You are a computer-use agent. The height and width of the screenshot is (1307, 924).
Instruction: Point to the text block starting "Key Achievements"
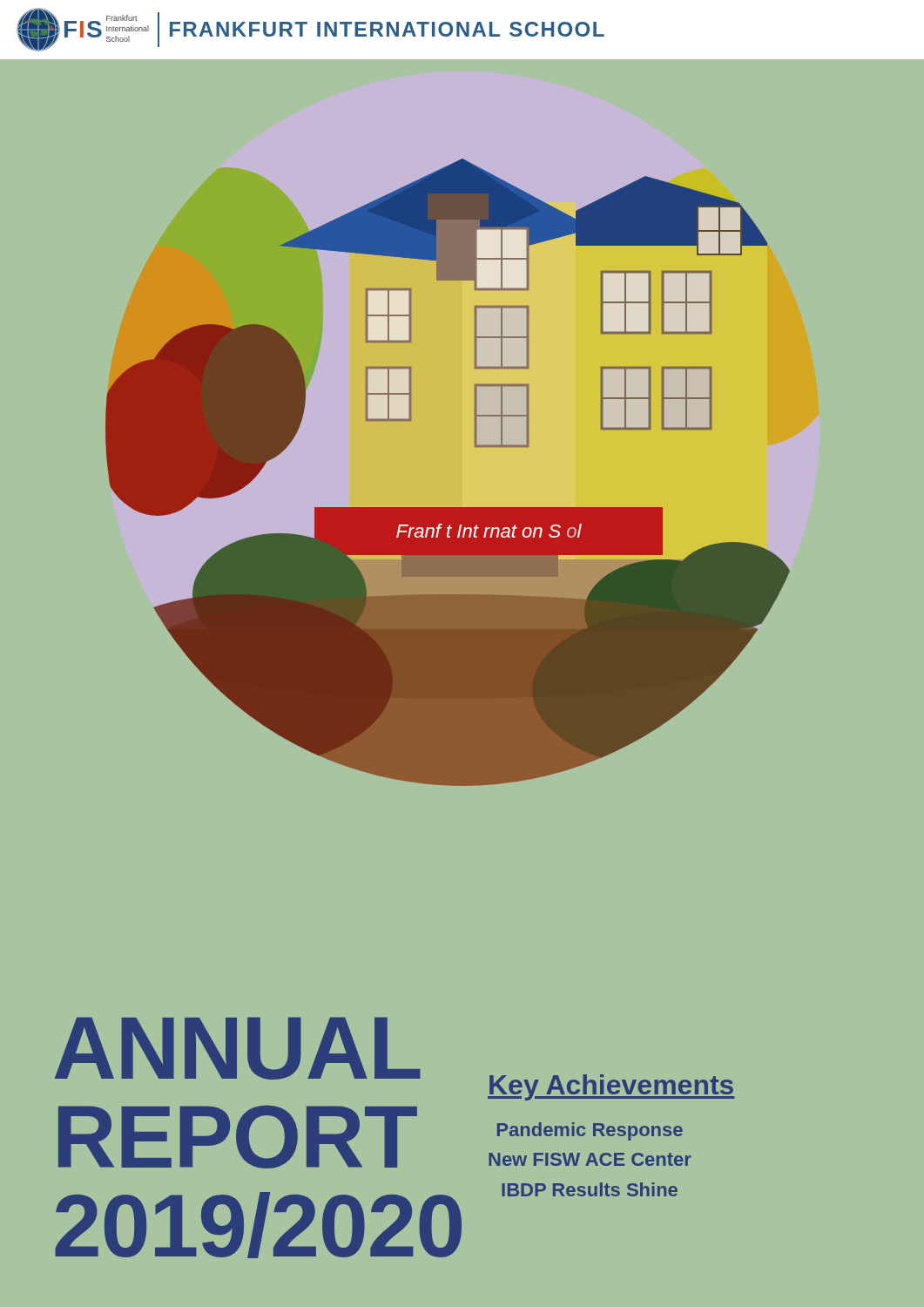pyautogui.click(x=611, y=1085)
